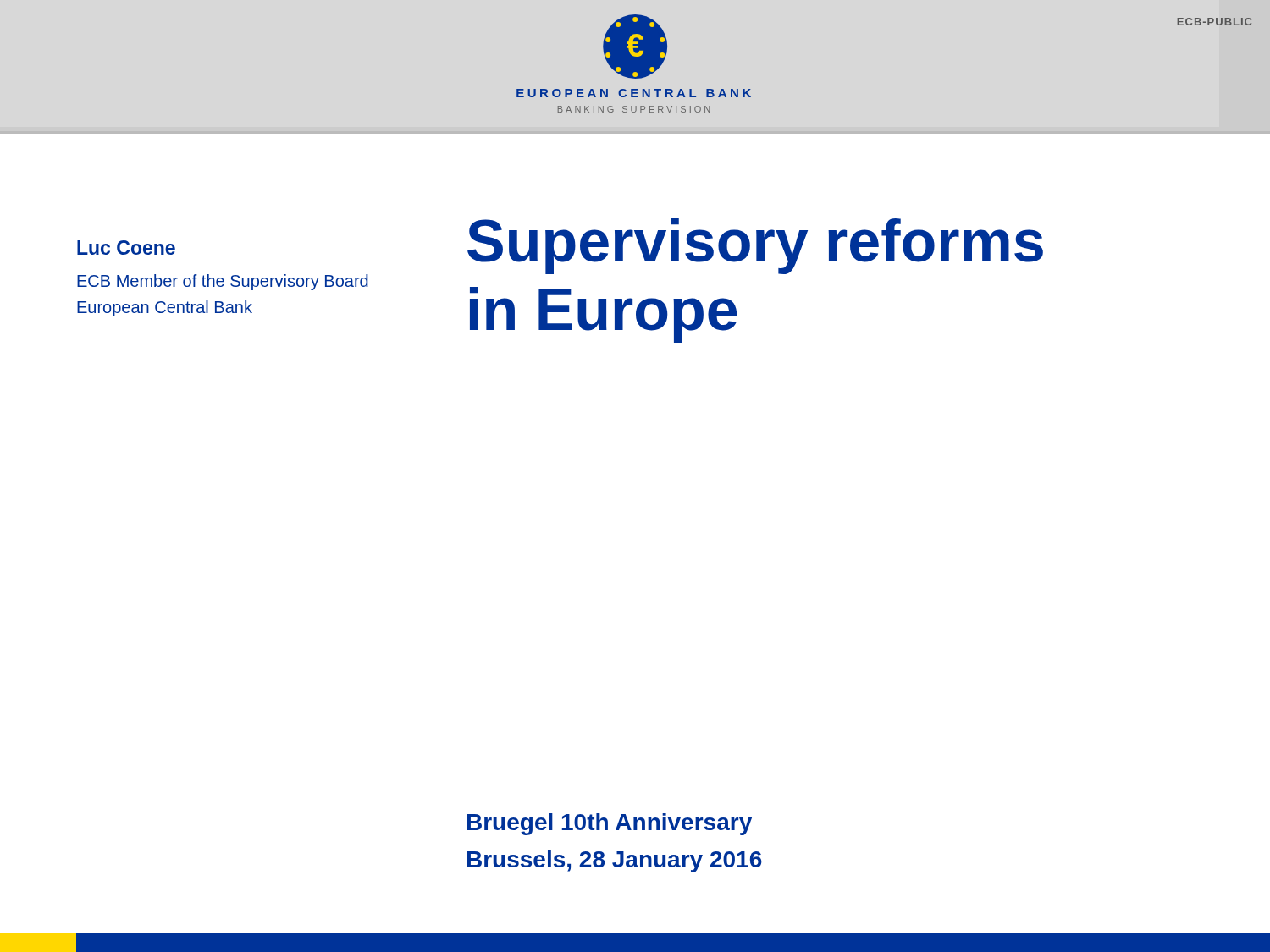Point to the region starting "Supervisory reformsin Europe"
The width and height of the screenshot is (1270, 952).
pos(838,275)
